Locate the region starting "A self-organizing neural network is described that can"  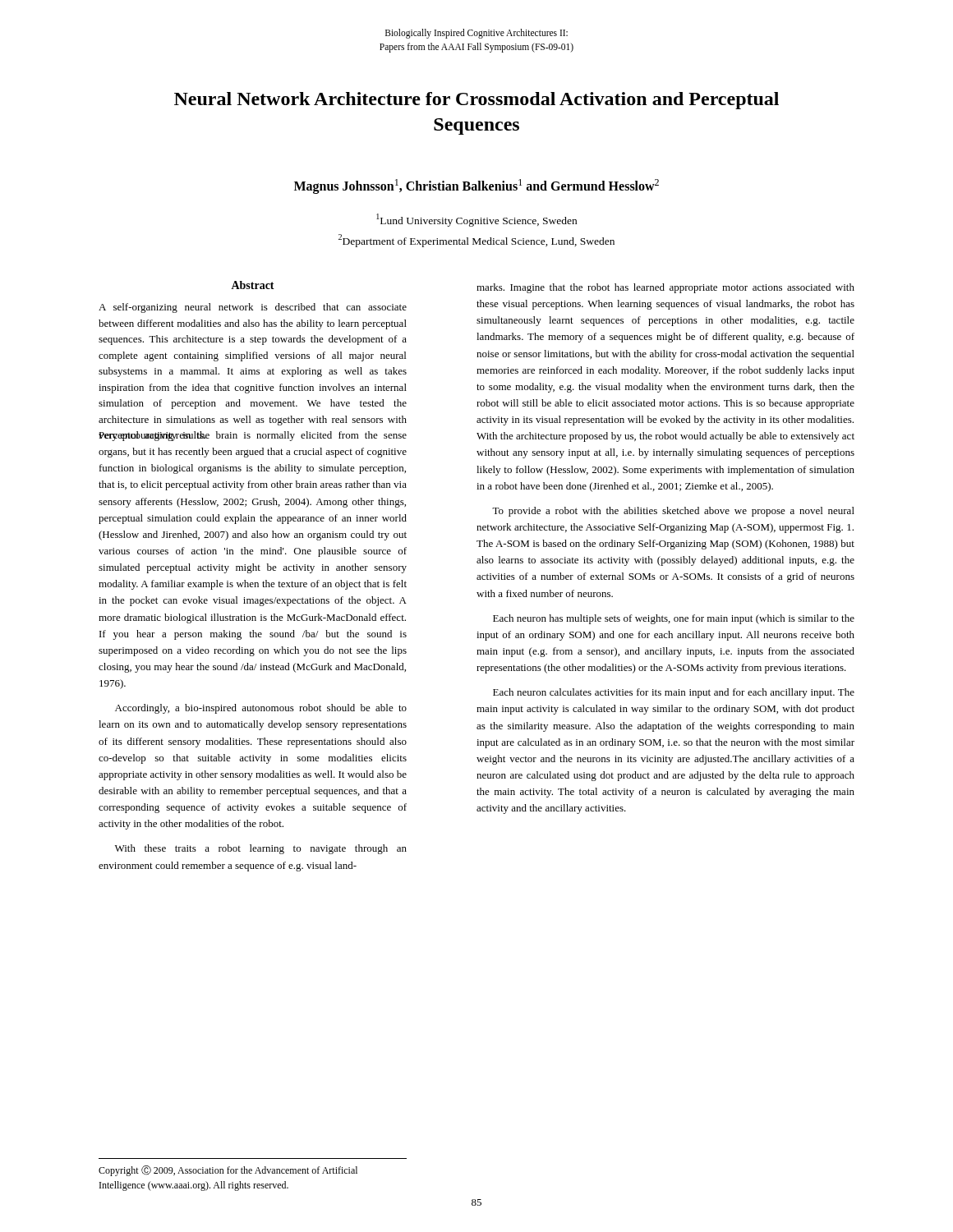tap(253, 371)
